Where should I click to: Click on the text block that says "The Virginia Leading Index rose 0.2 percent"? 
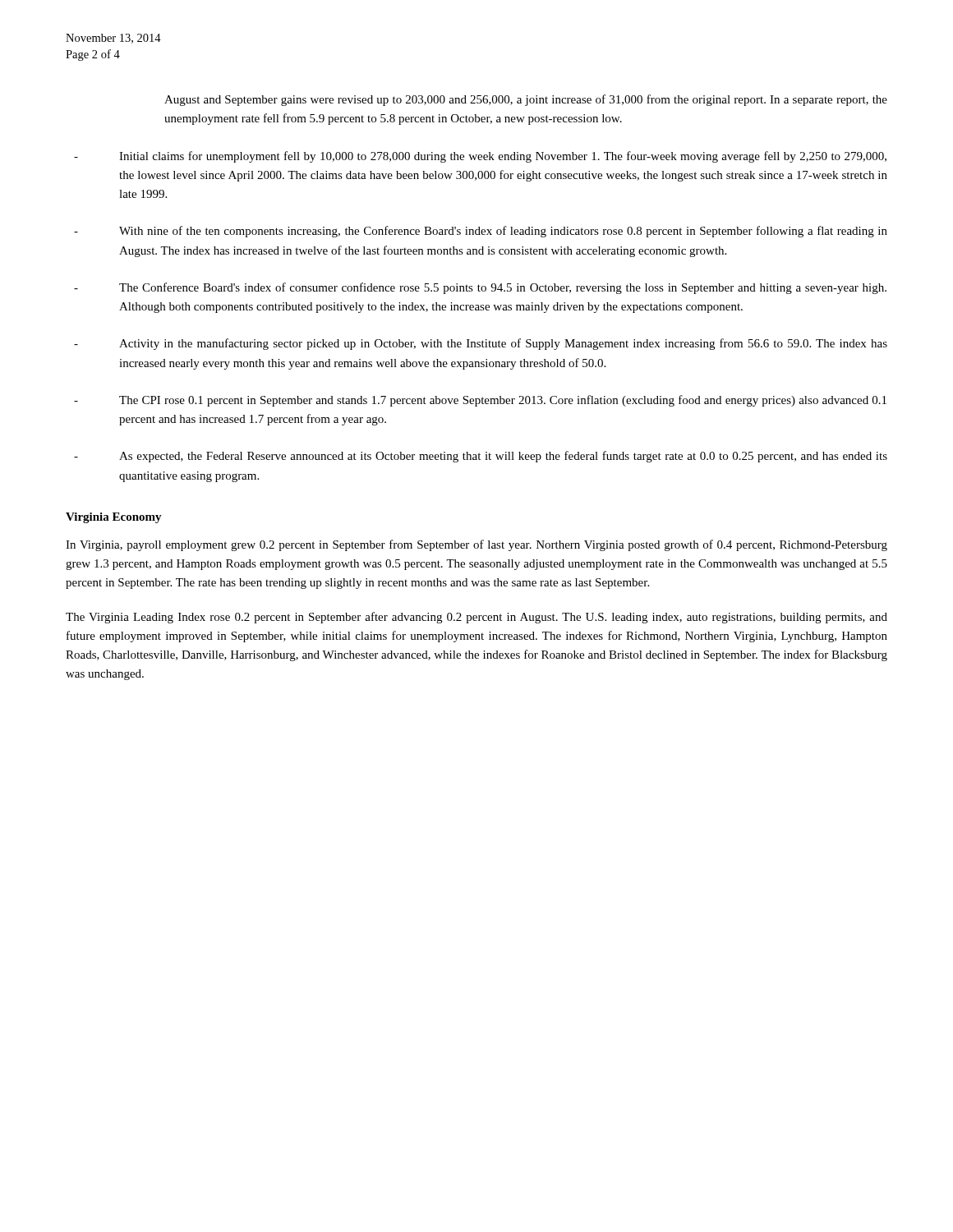(x=476, y=645)
